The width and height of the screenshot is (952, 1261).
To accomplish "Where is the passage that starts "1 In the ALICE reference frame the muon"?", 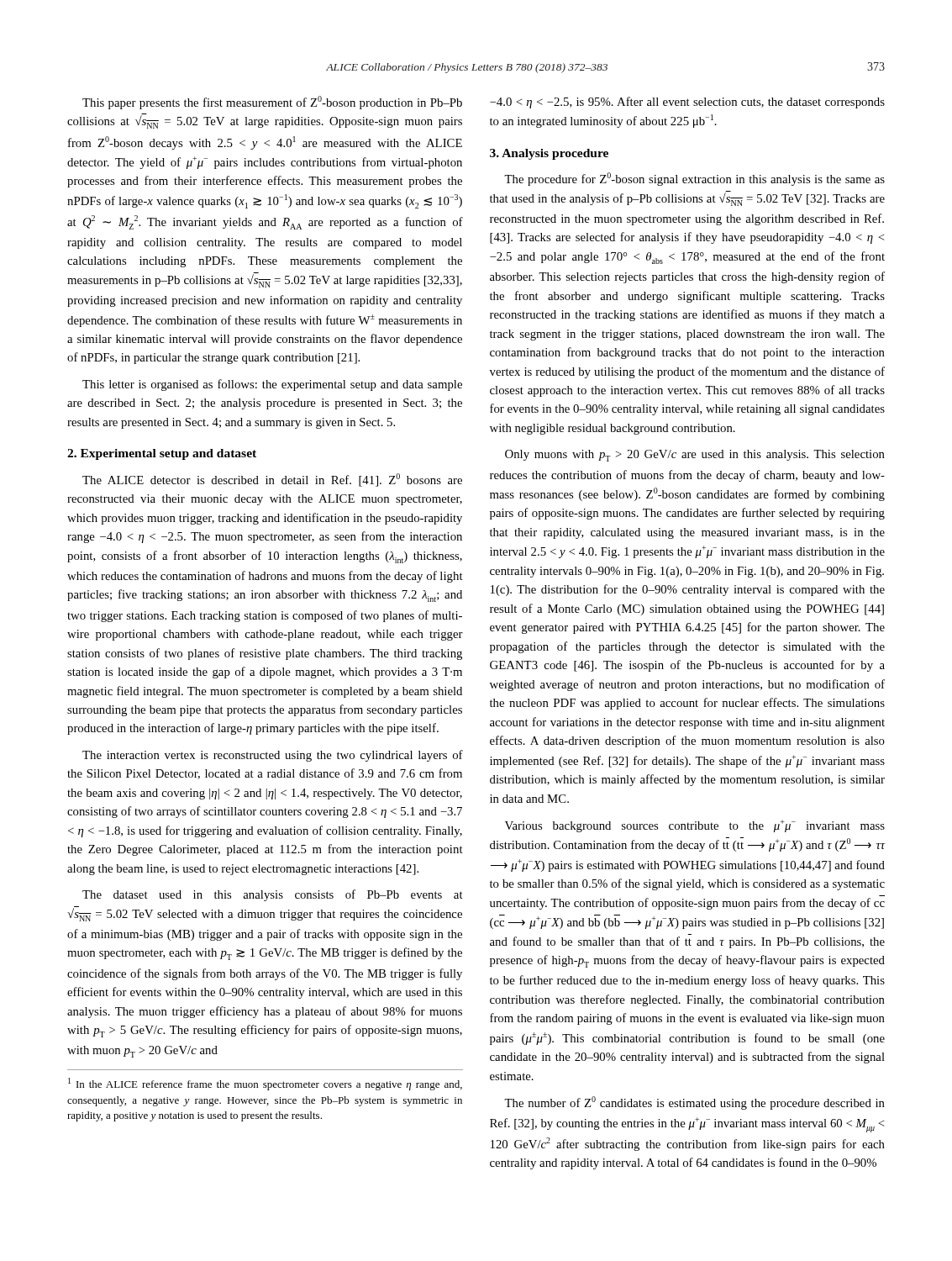I will [x=265, y=1099].
